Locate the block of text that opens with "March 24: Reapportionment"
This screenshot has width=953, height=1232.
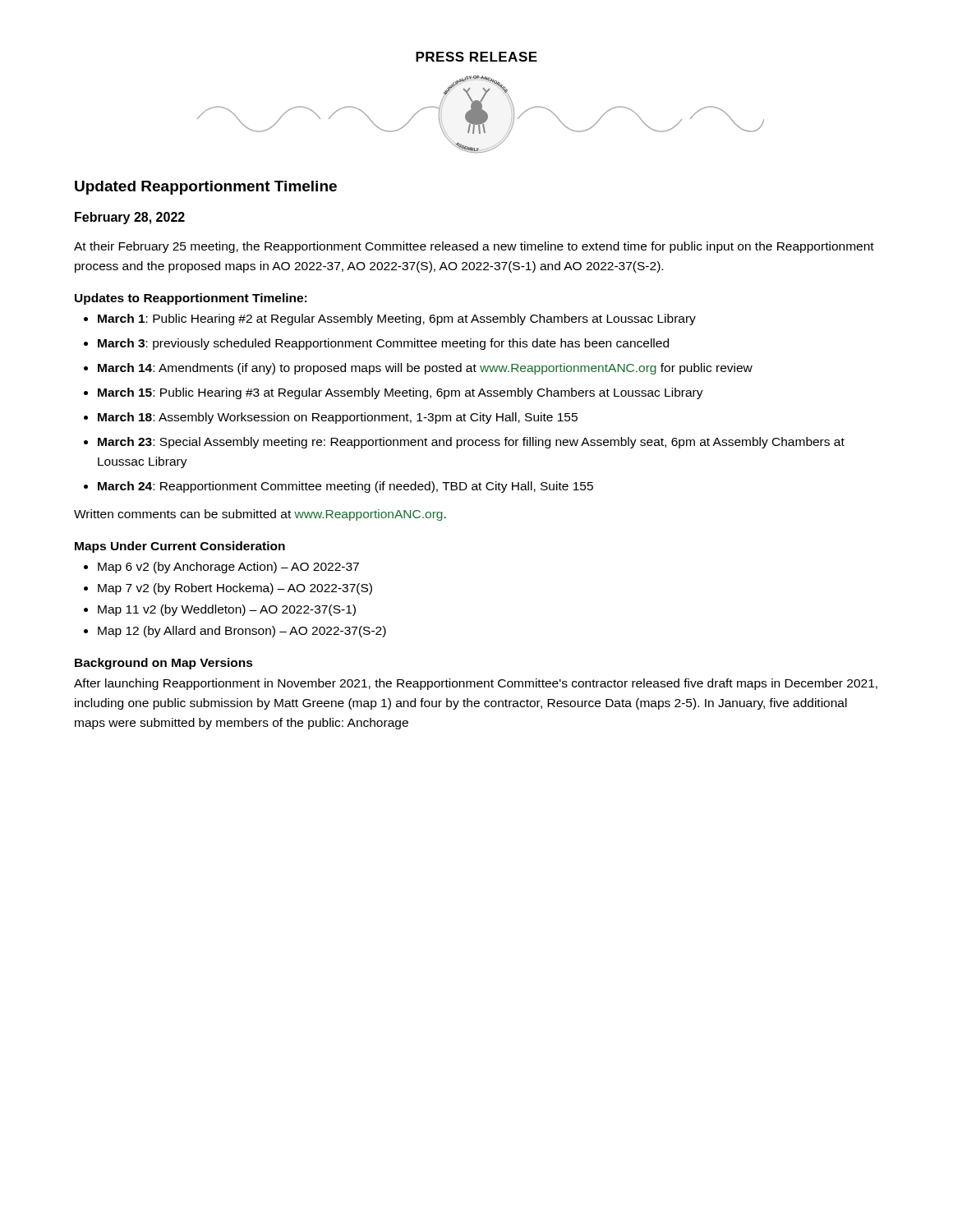[345, 486]
